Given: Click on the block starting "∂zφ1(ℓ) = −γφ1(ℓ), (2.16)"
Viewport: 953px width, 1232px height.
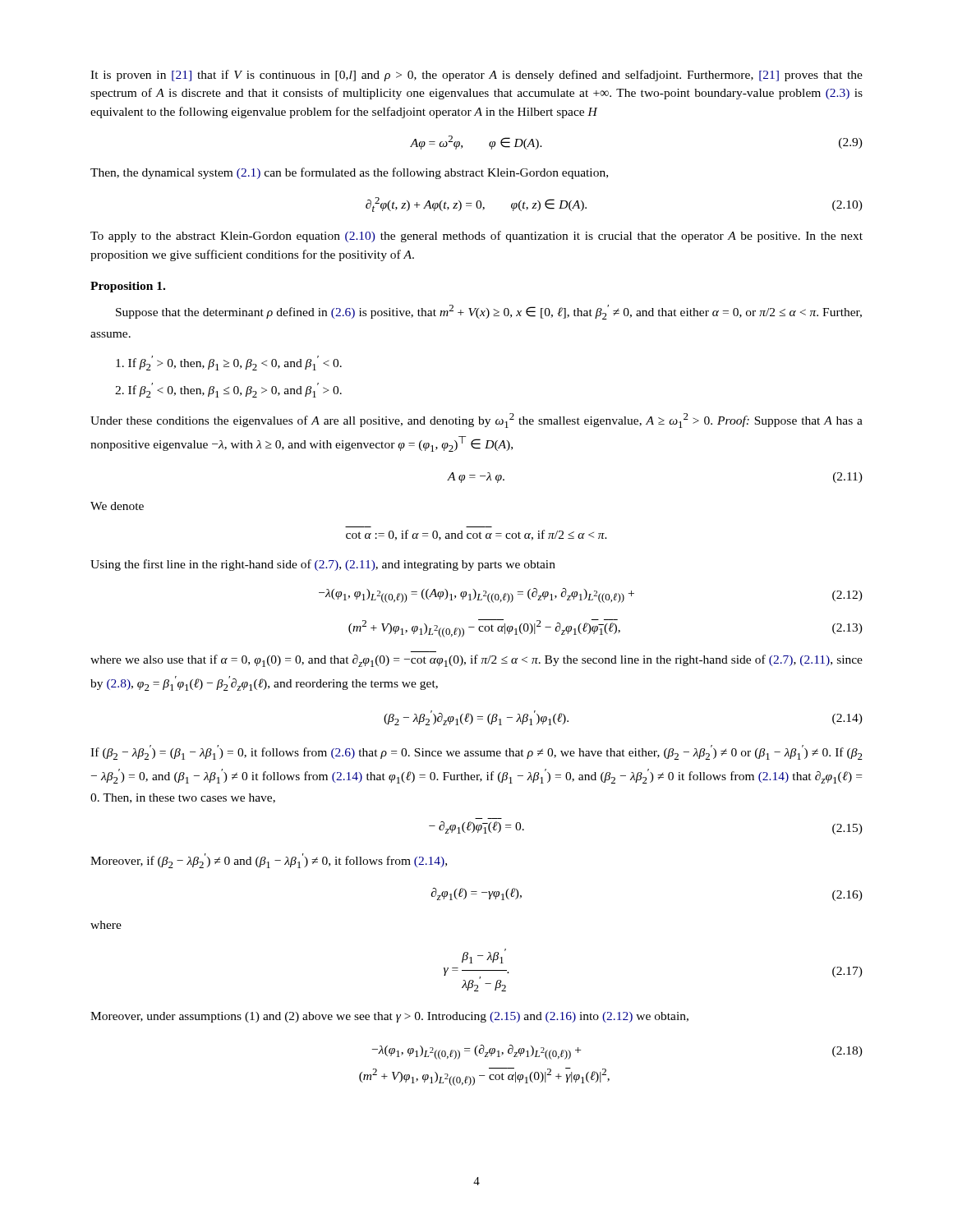Looking at the screenshot, I should coord(476,894).
